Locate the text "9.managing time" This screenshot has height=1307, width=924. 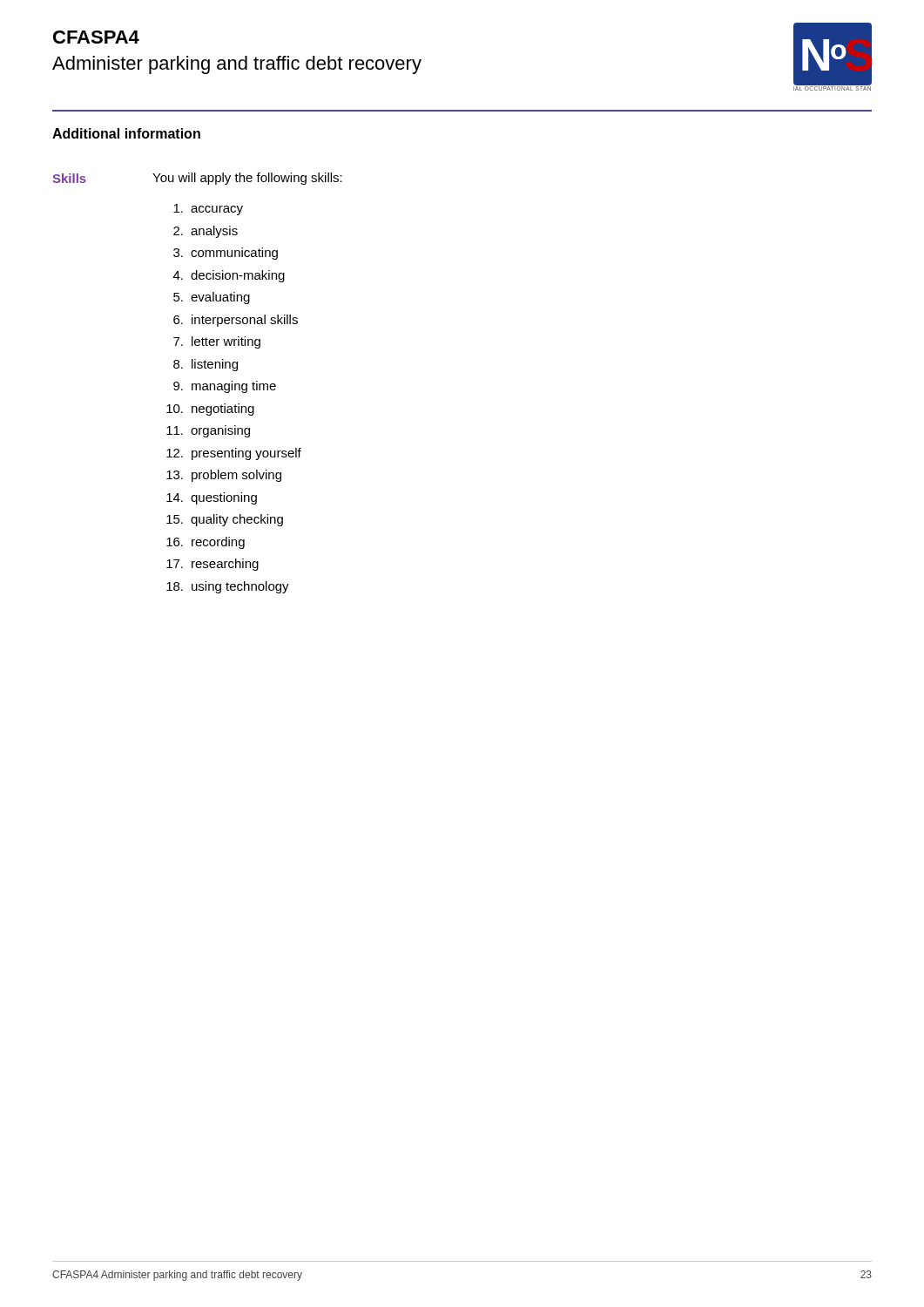pos(214,386)
